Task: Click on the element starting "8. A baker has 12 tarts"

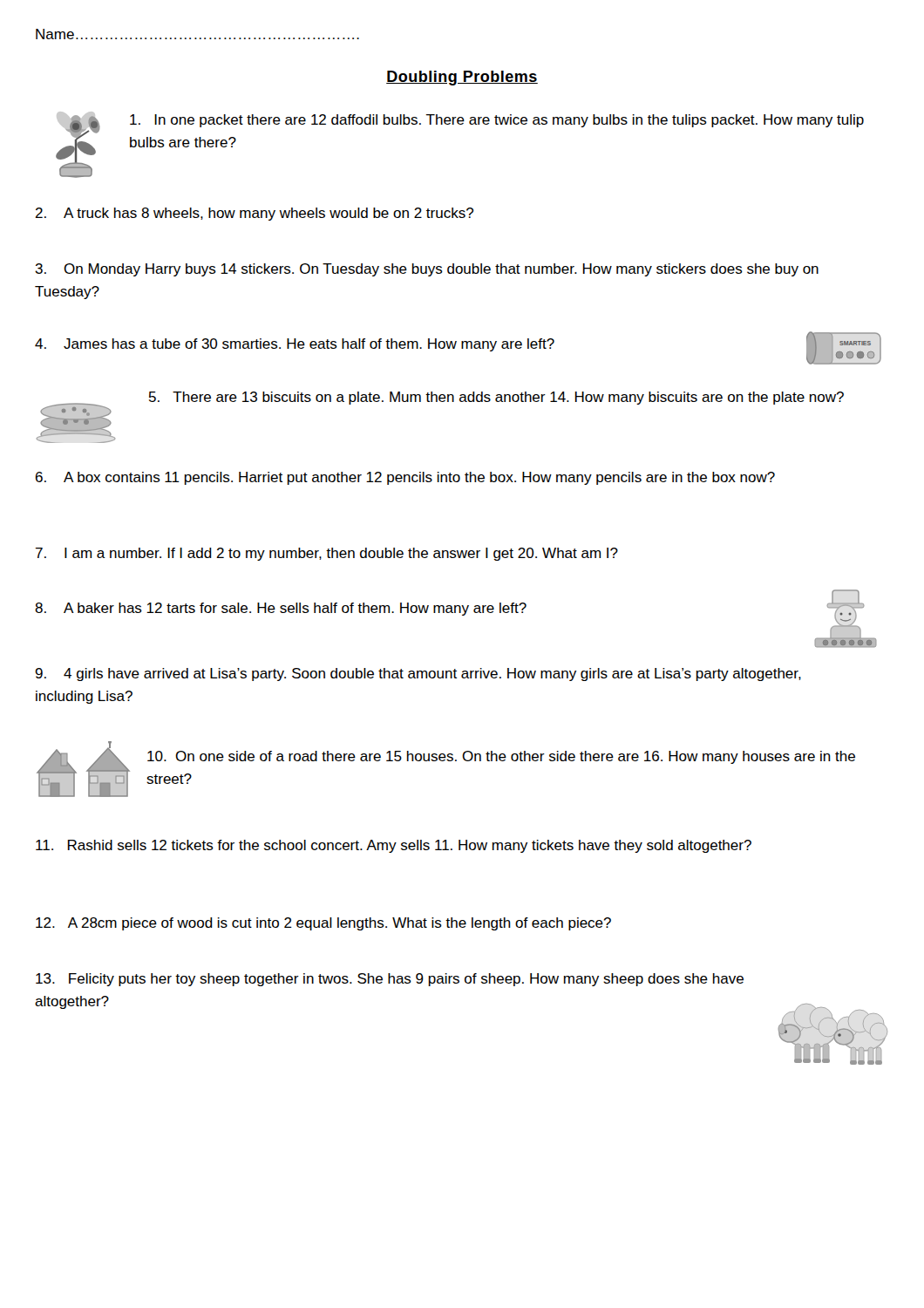Action: [x=281, y=608]
